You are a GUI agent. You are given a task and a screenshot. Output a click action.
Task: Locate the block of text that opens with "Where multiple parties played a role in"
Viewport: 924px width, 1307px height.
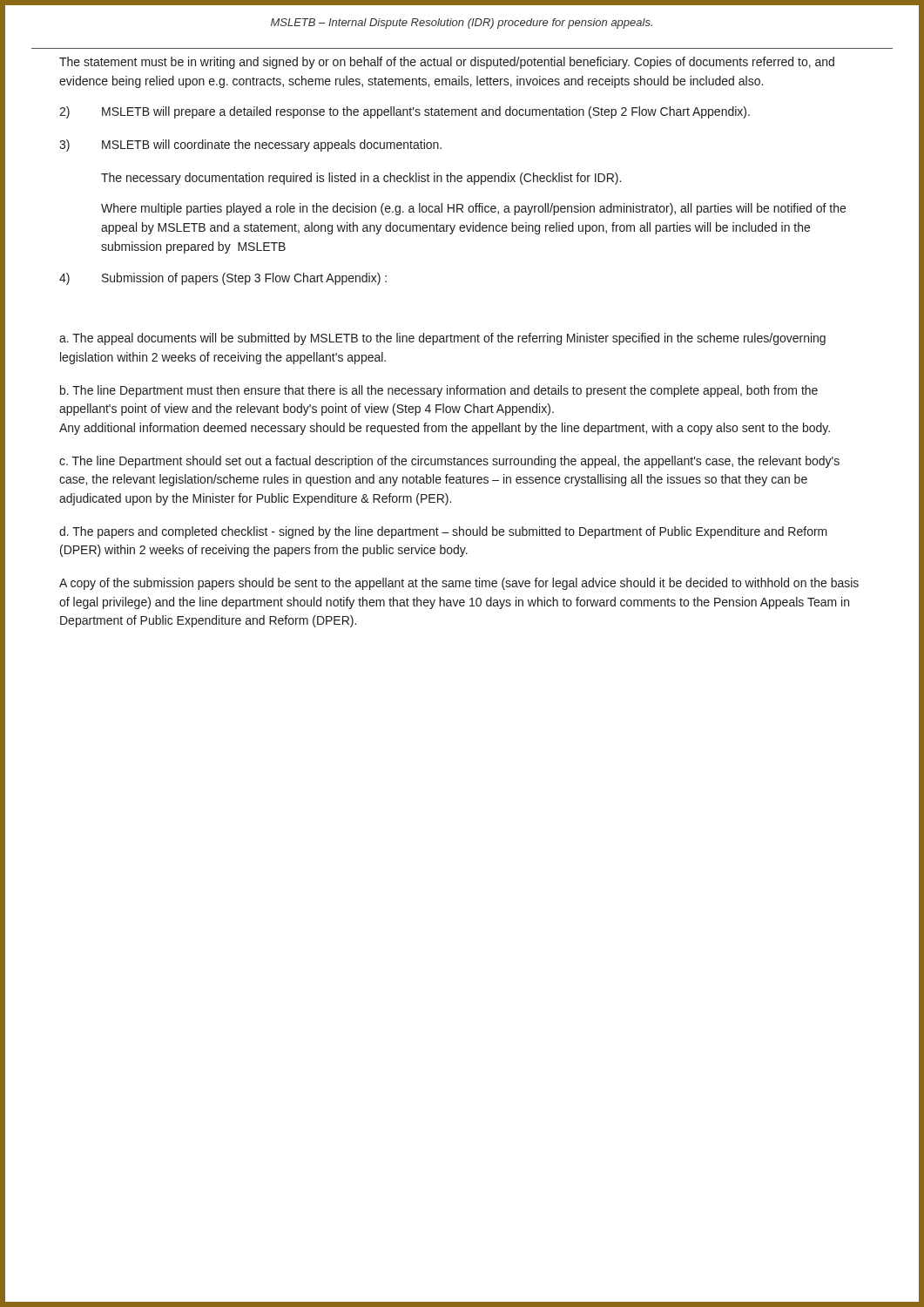pos(474,228)
